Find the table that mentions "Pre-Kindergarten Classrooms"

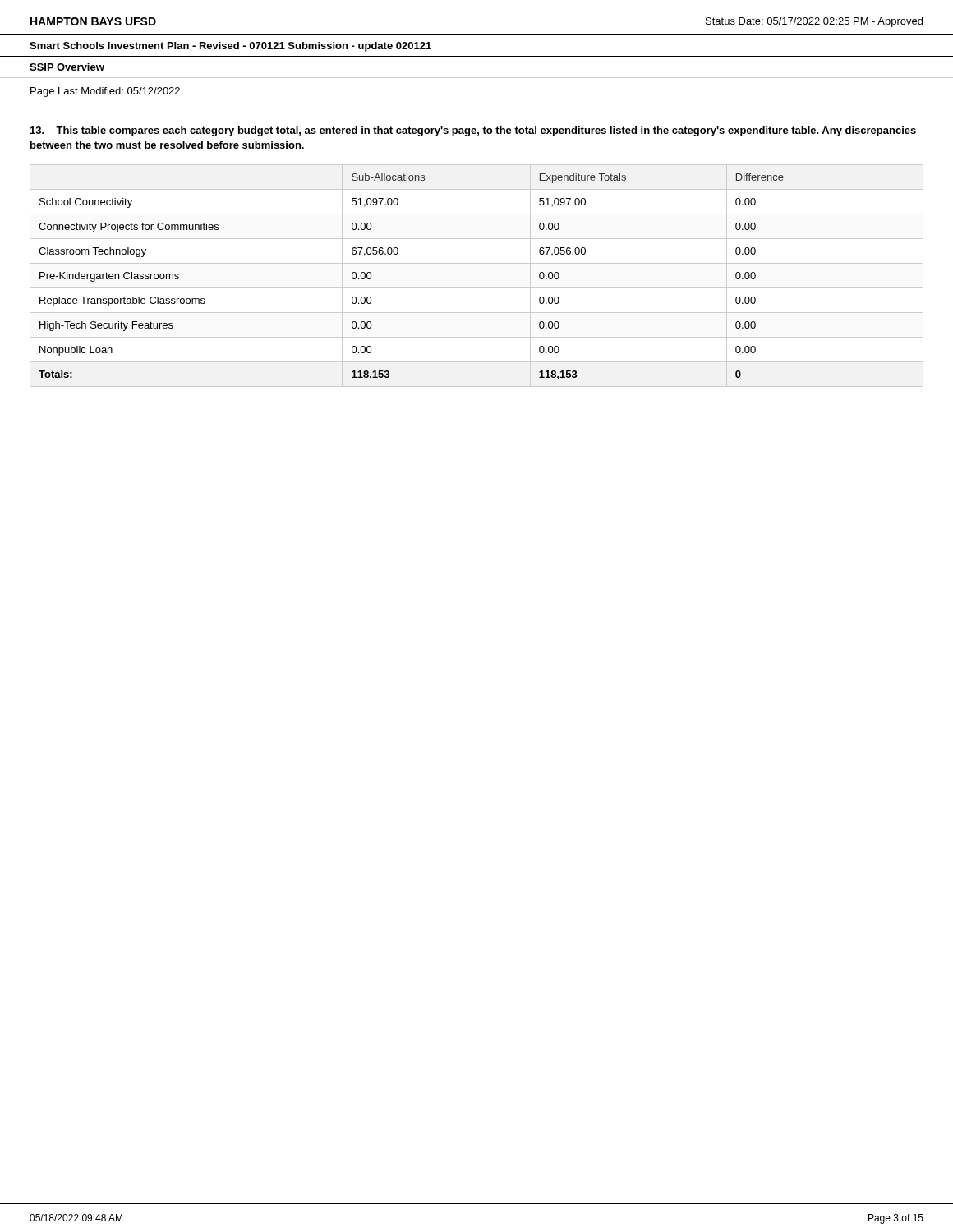[476, 276]
